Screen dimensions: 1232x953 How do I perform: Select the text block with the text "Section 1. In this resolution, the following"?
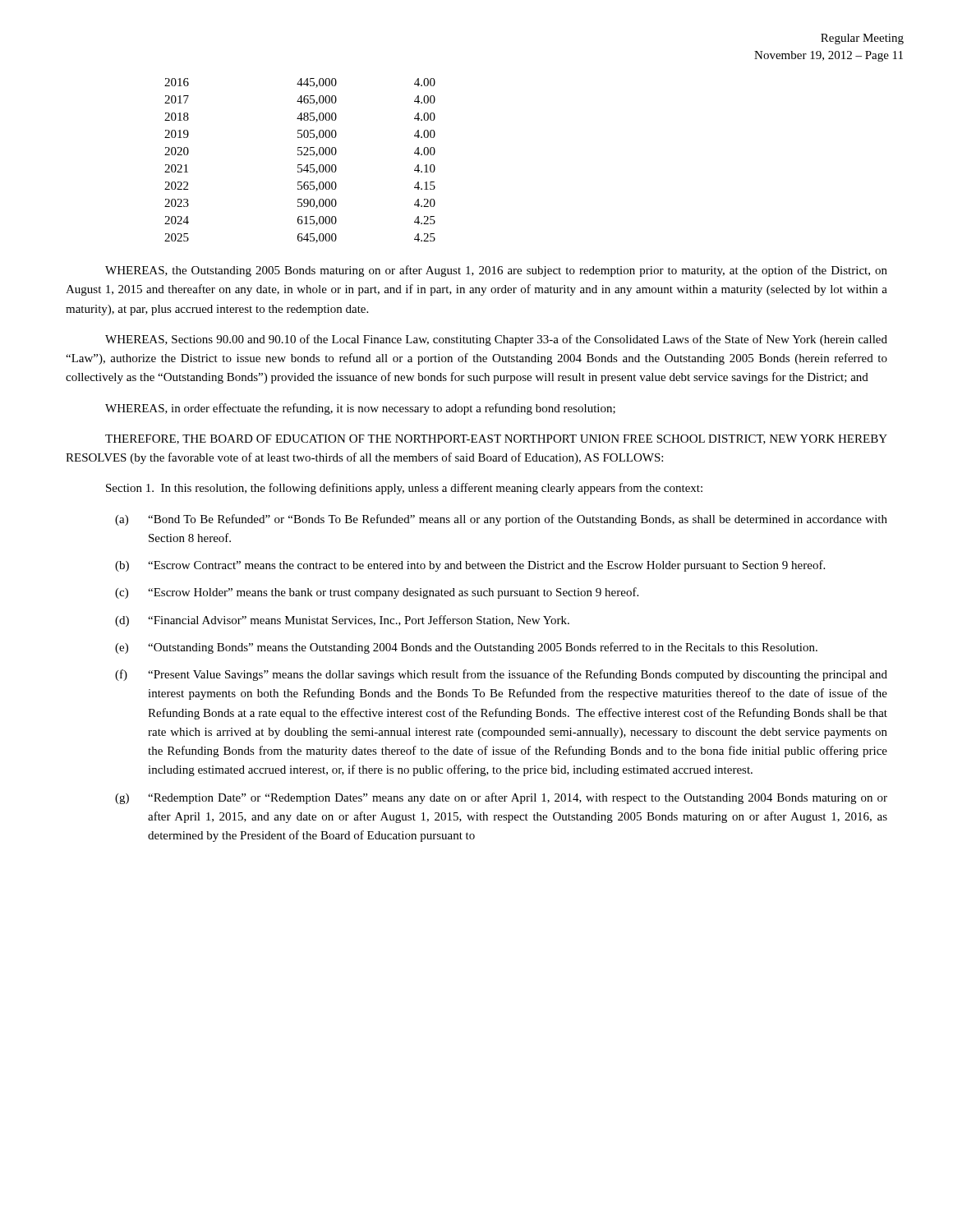point(404,488)
